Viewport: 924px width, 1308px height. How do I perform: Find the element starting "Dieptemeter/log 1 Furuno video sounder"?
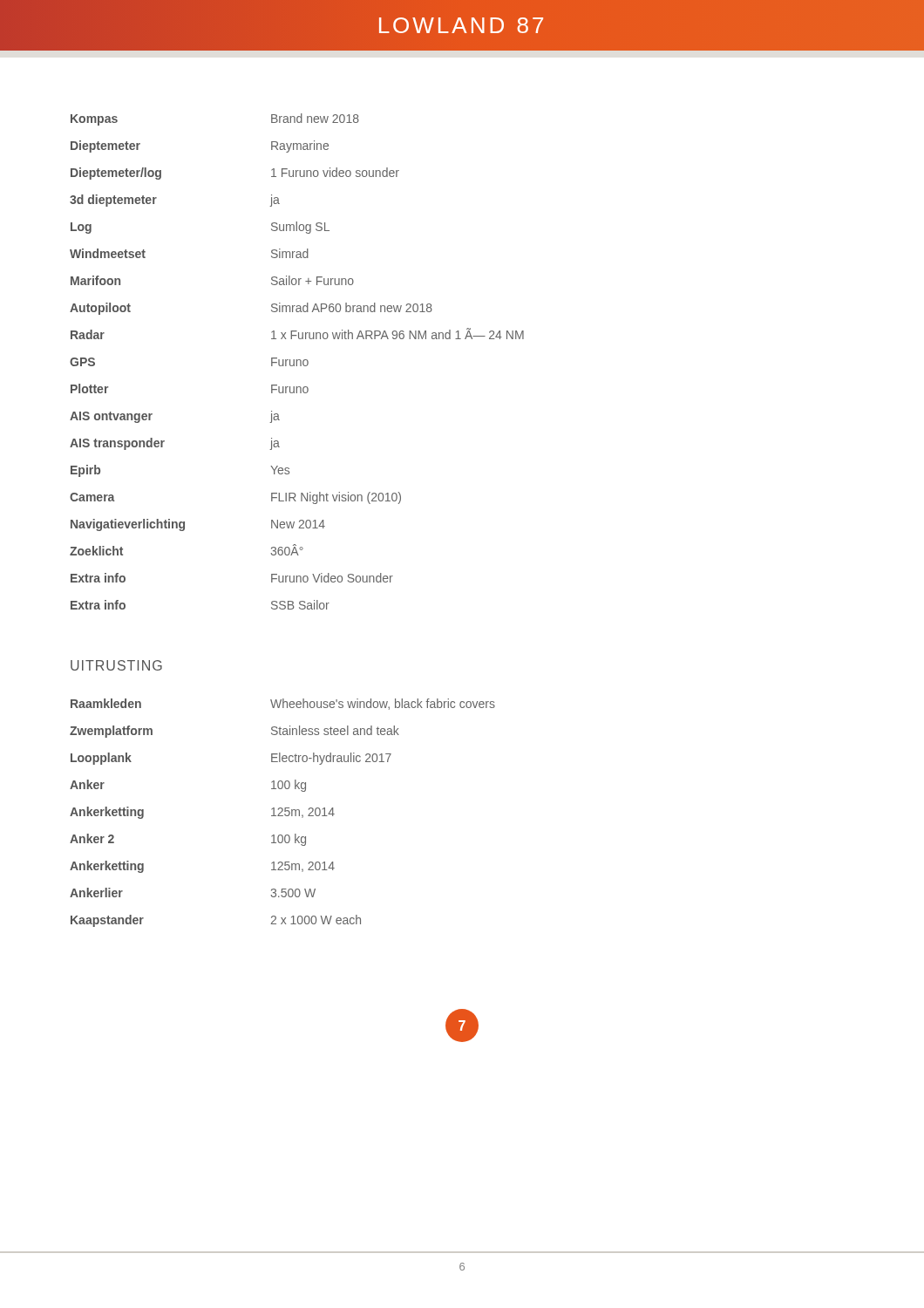coord(112,173)
